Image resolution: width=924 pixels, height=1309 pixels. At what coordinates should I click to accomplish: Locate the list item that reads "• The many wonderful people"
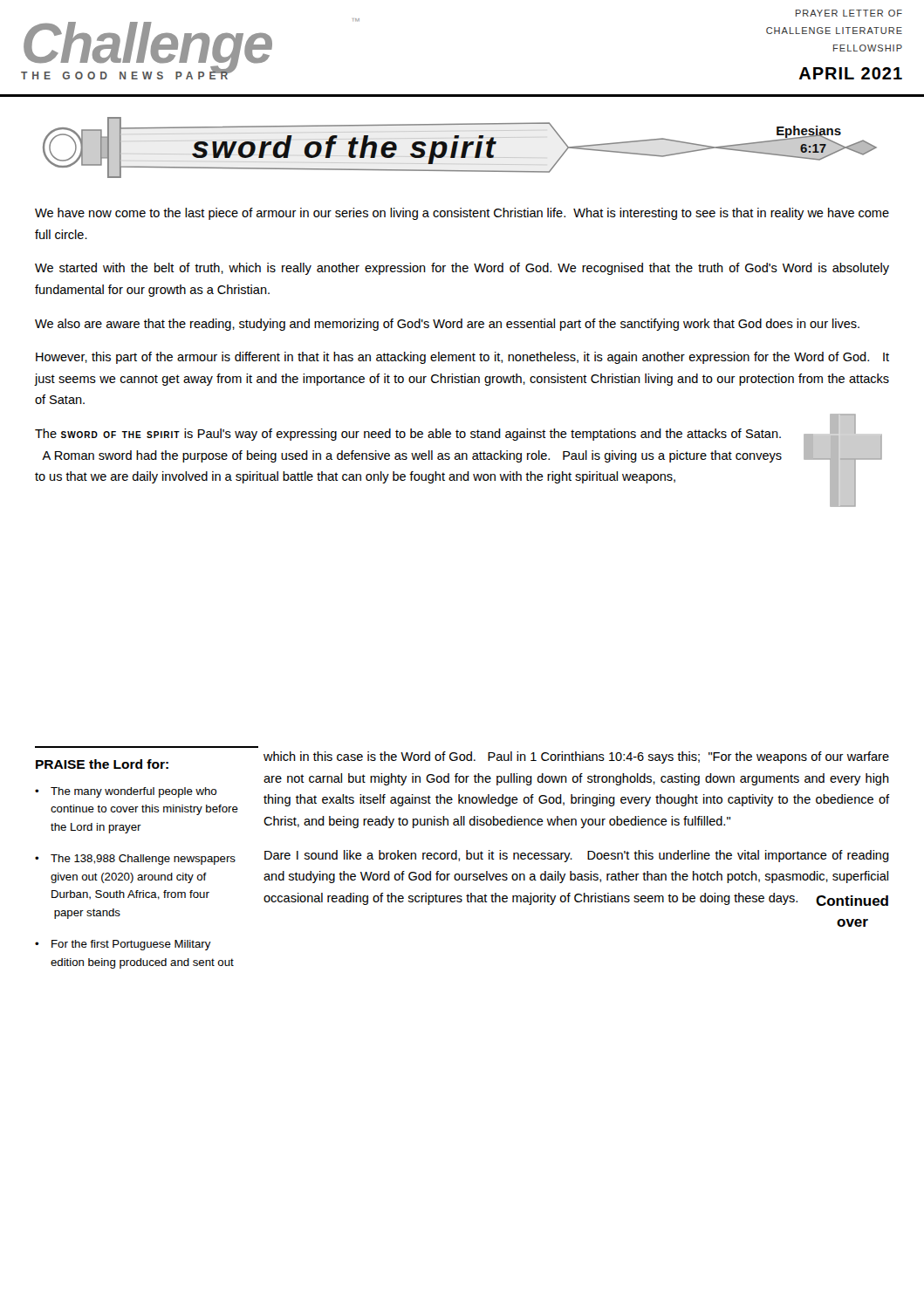[x=139, y=810]
